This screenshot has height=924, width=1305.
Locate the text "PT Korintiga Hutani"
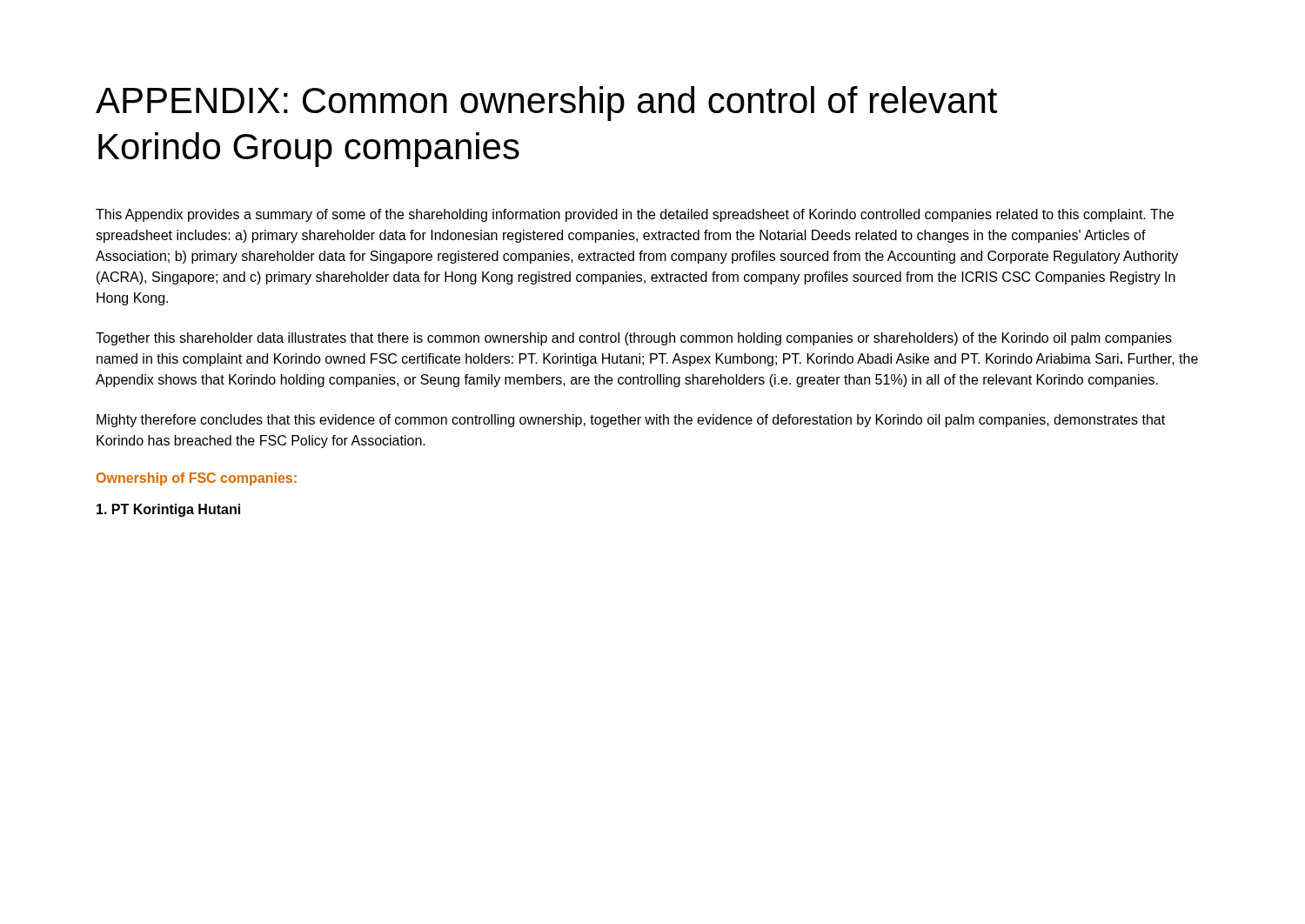(168, 509)
